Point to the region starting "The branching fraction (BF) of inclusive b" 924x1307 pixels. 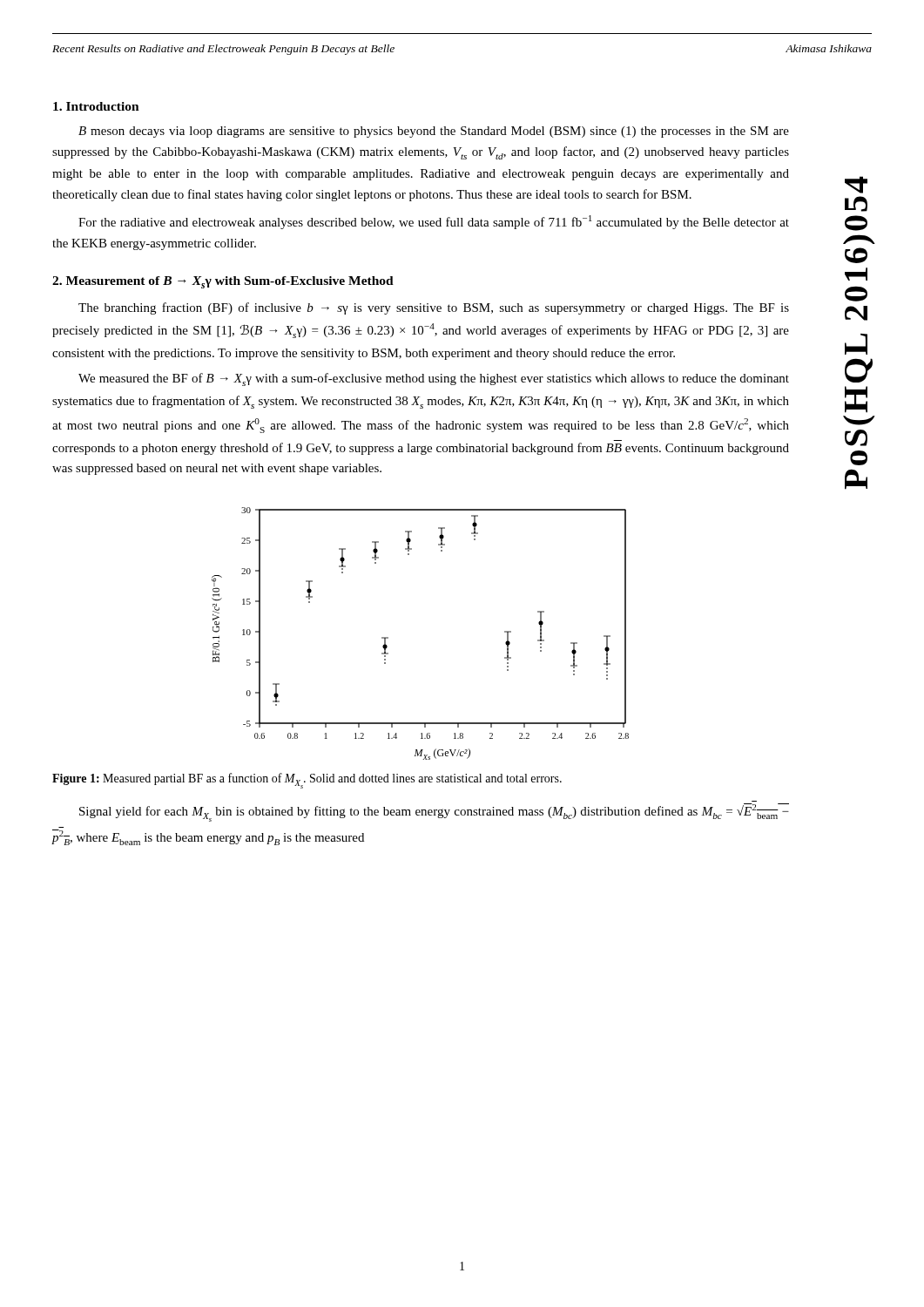pos(421,330)
